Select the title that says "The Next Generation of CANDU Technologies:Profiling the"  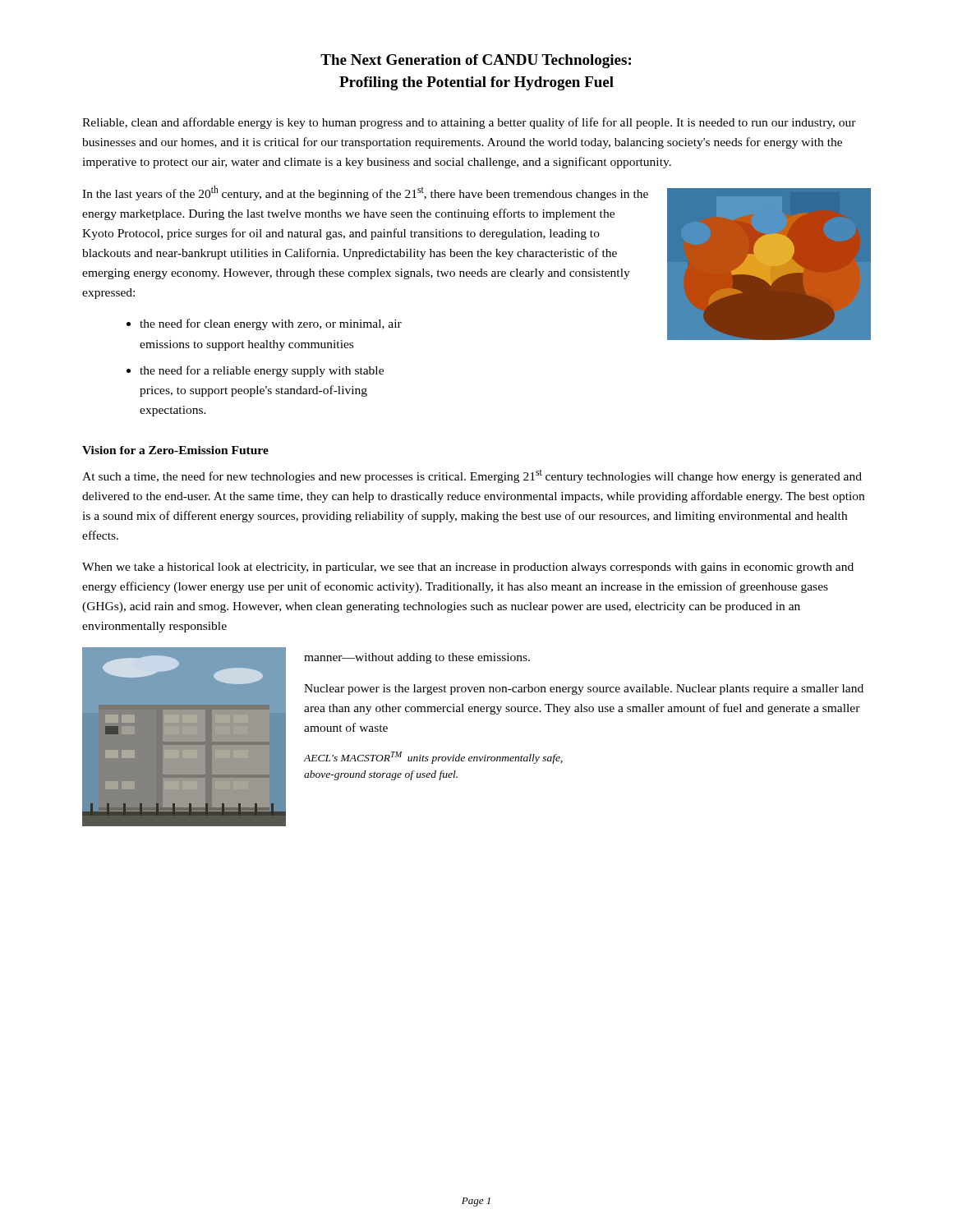pyautogui.click(x=476, y=70)
